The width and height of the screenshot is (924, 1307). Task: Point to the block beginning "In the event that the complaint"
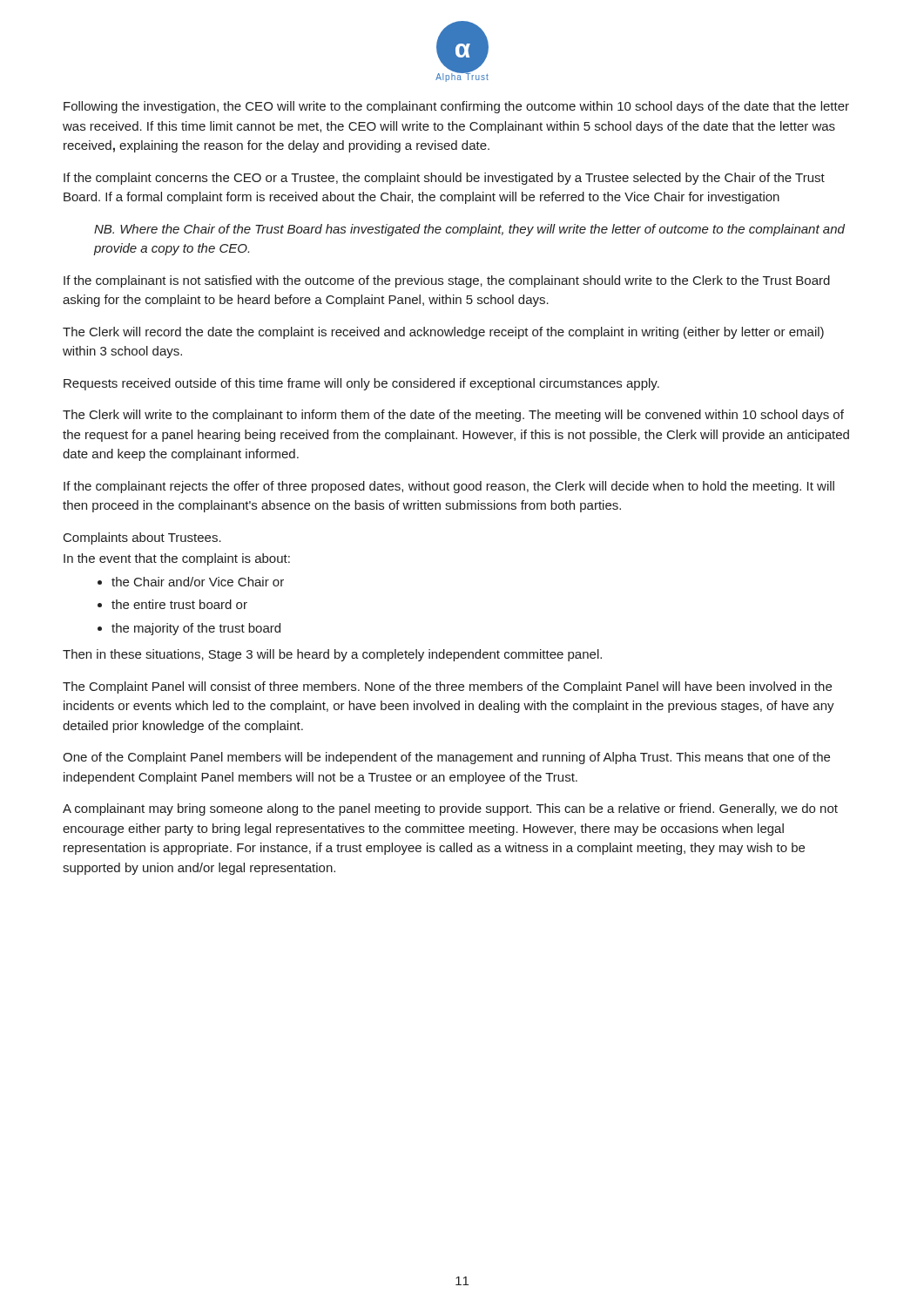177,558
